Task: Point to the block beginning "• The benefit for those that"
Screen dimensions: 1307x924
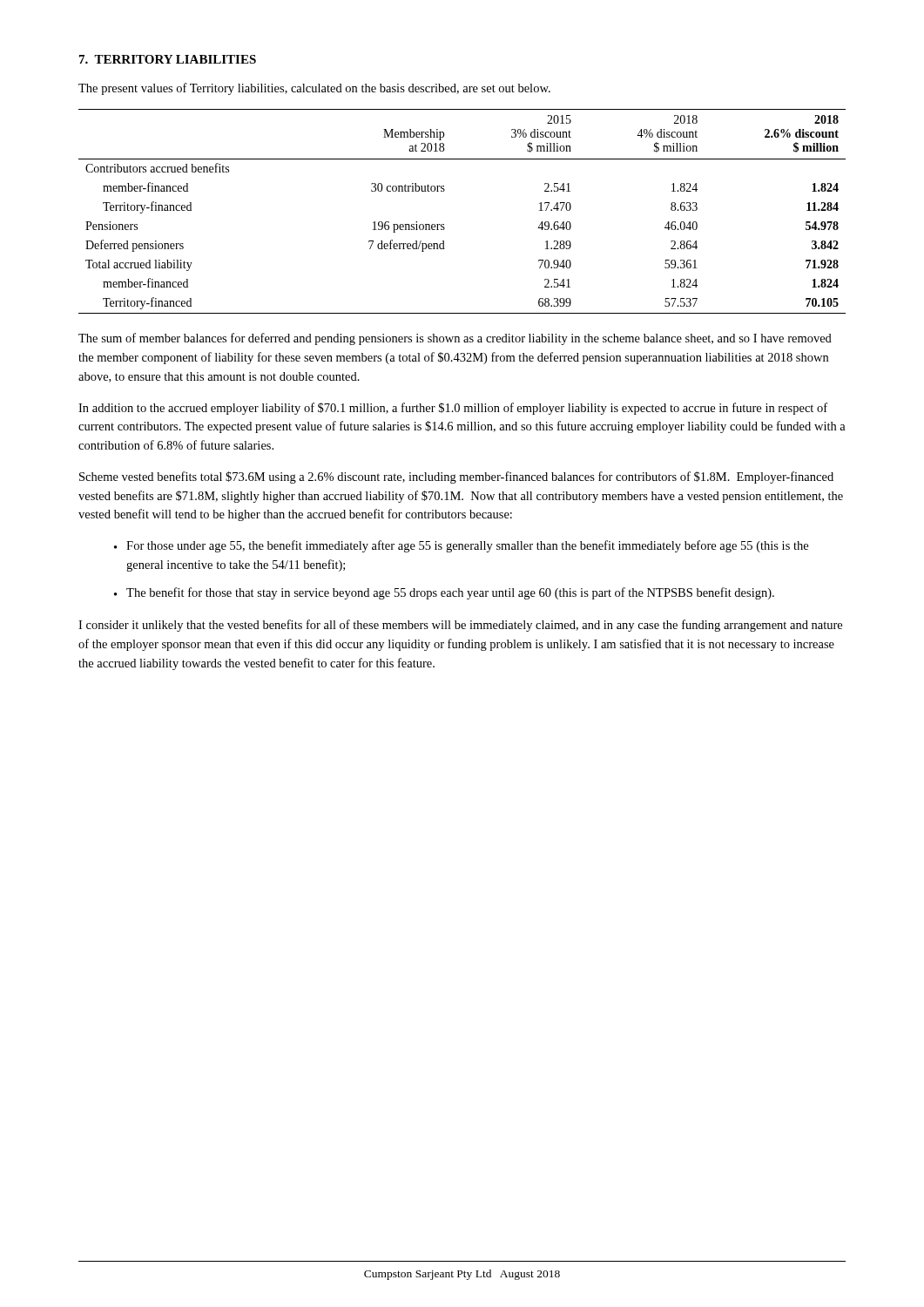Action: tap(444, 594)
